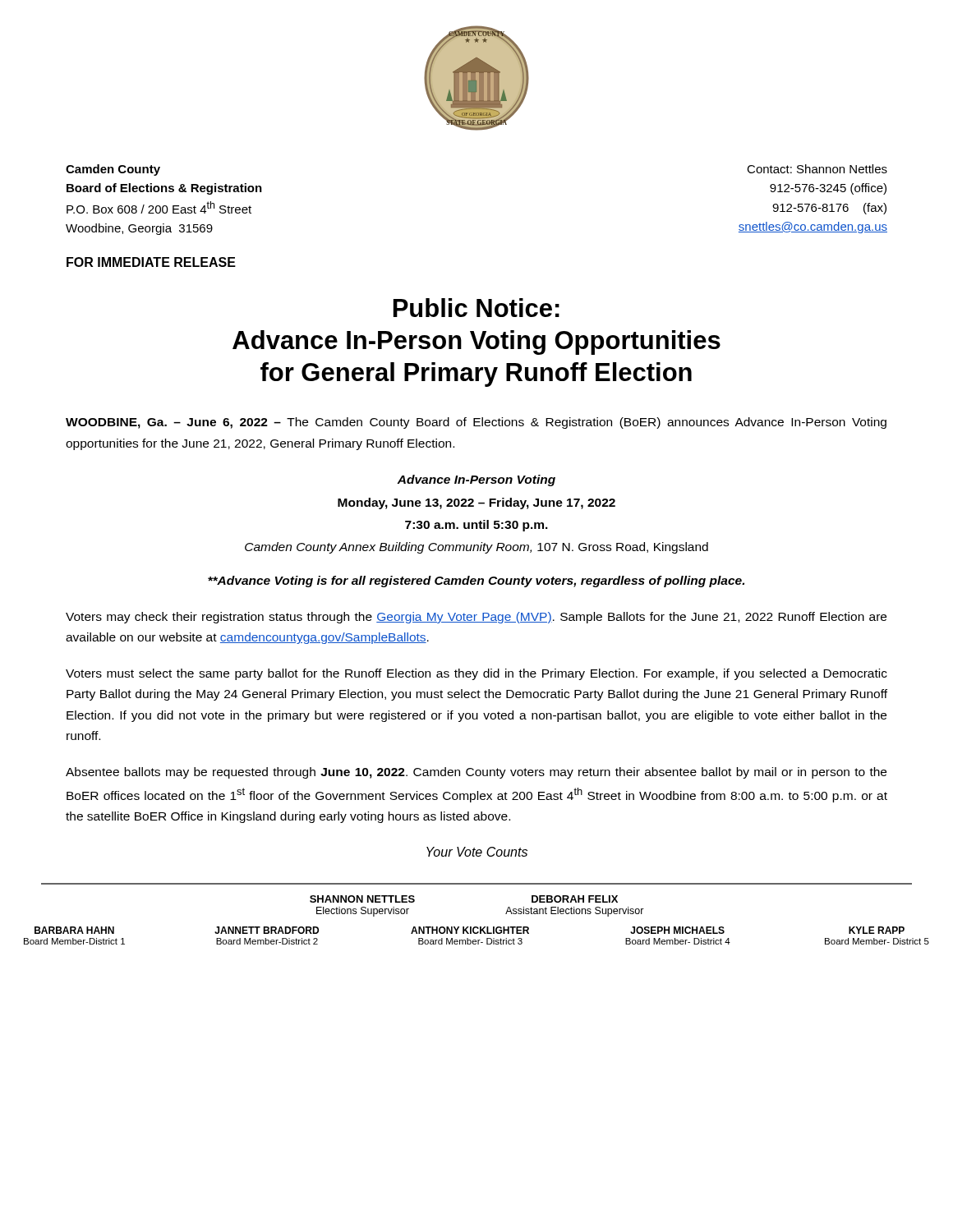Where is the passage that starts "Camden County Board"?
The height and width of the screenshot is (1232, 953).
pyautogui.click(x=164, y=198)
